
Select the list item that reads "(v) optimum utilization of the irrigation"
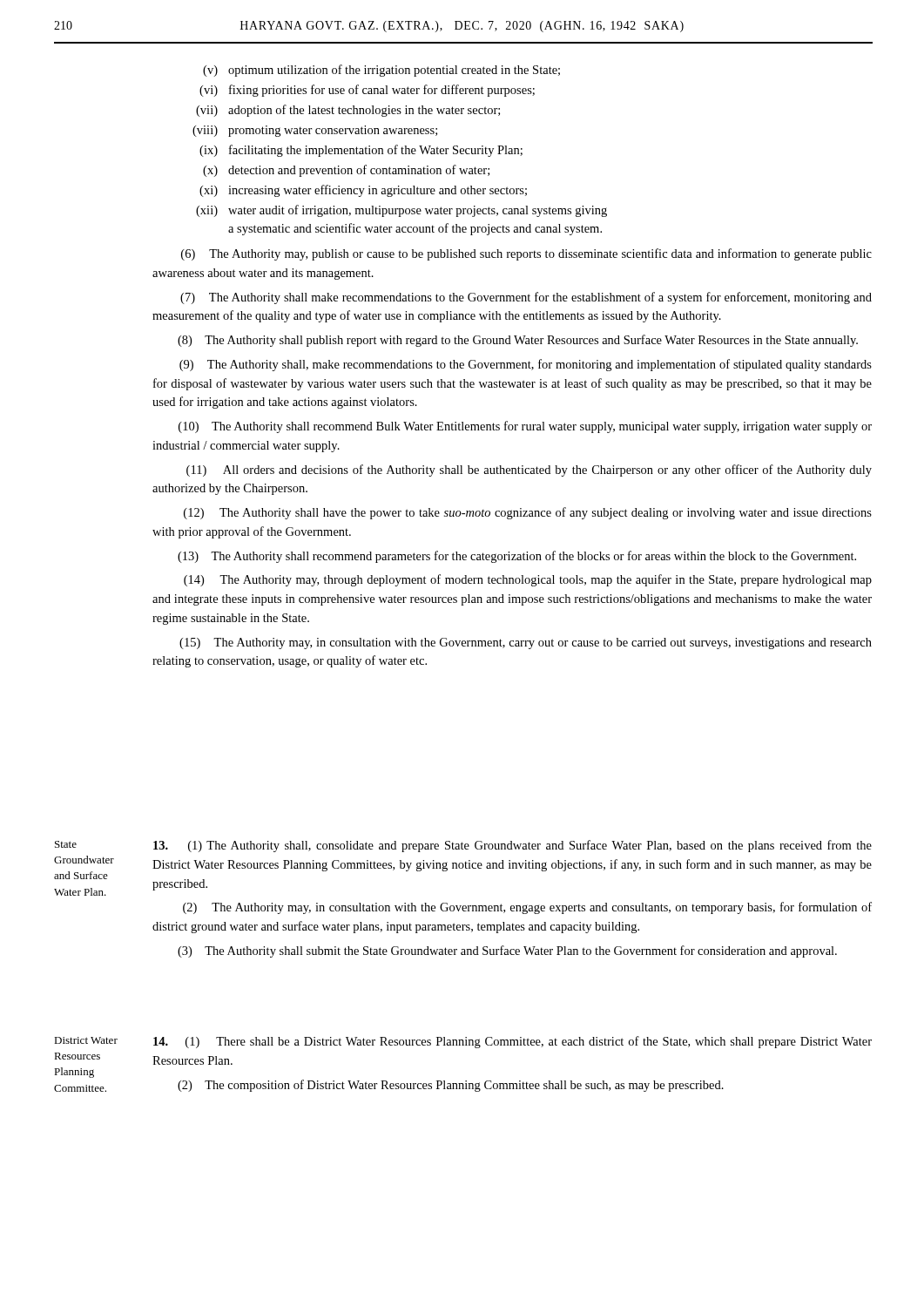coord(512,70)
